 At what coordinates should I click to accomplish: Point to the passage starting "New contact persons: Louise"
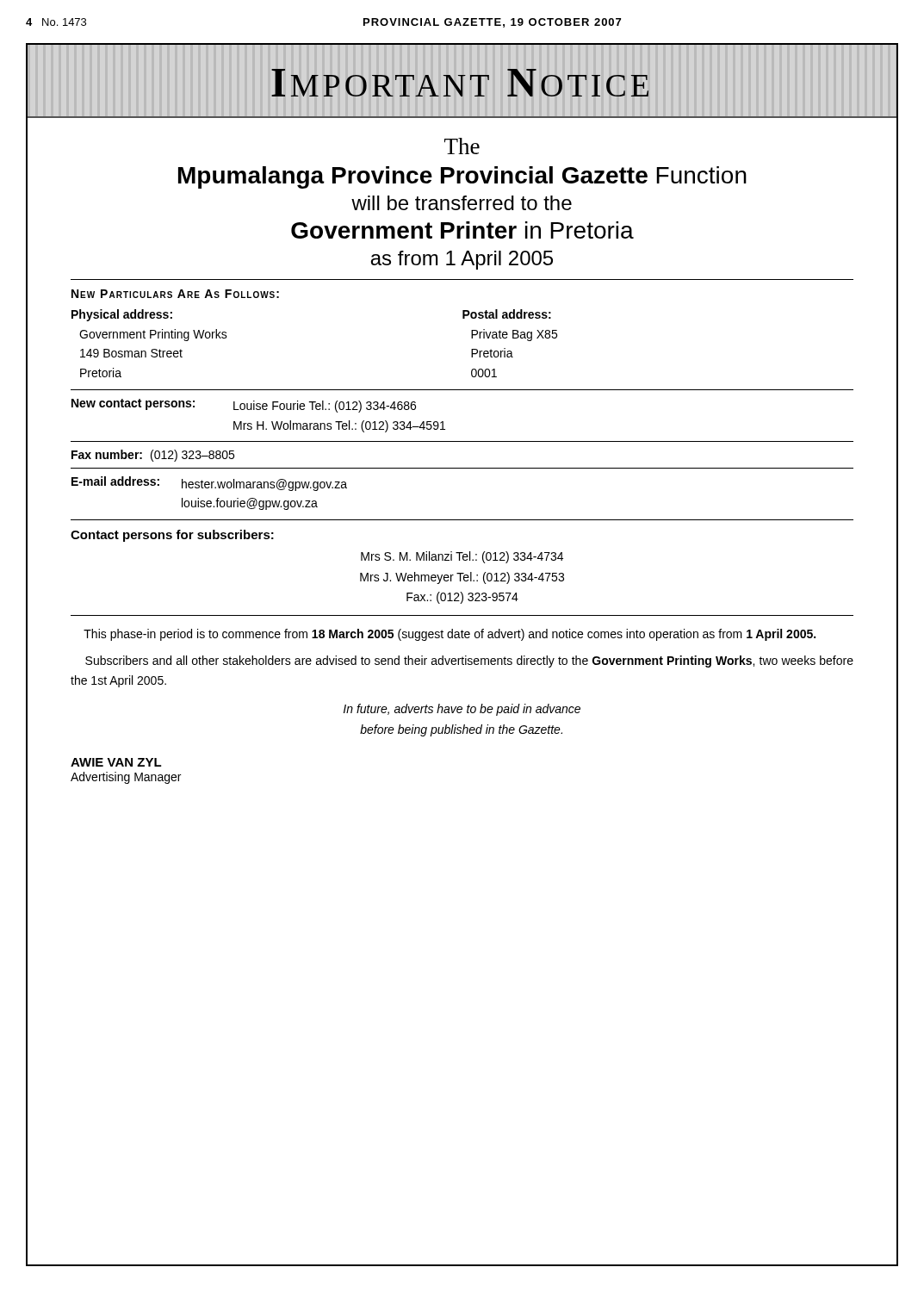coord(258,416)
